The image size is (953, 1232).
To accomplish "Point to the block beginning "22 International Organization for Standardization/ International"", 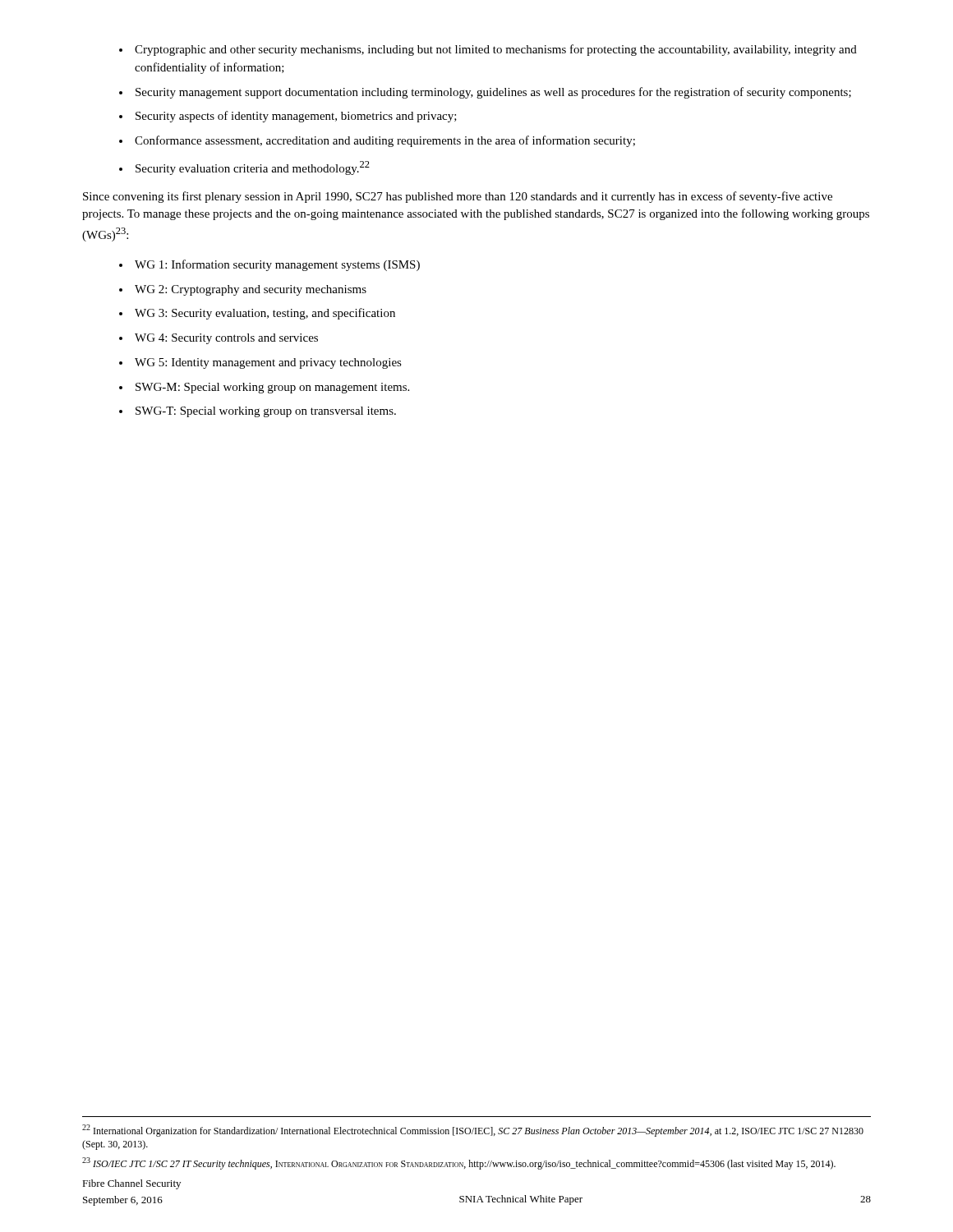I will point(473,1136).
